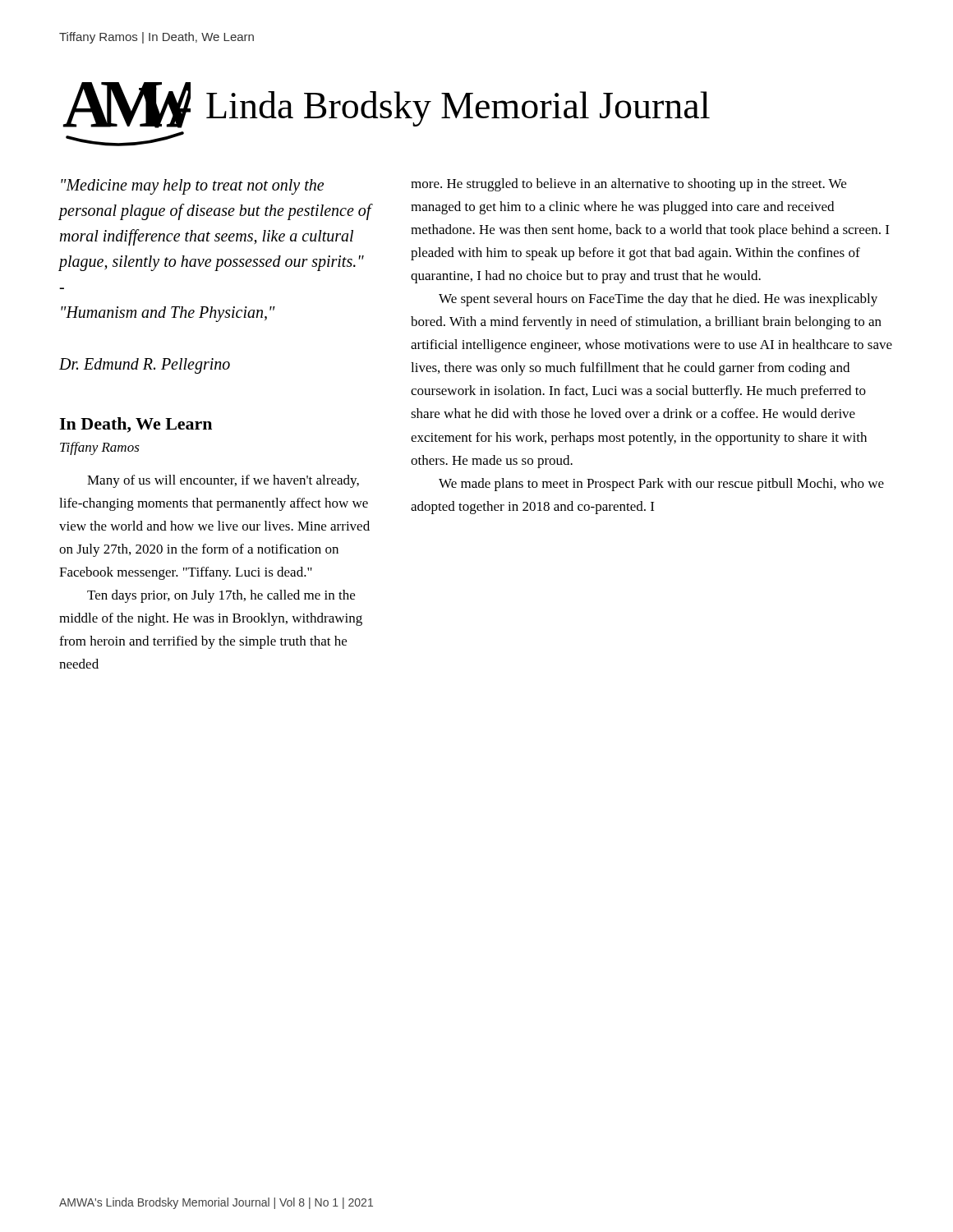Where is the passage that starts ""Medicine may help to"?
The height and width of the screenshot is (1232, 953).
tap(215, 248)
